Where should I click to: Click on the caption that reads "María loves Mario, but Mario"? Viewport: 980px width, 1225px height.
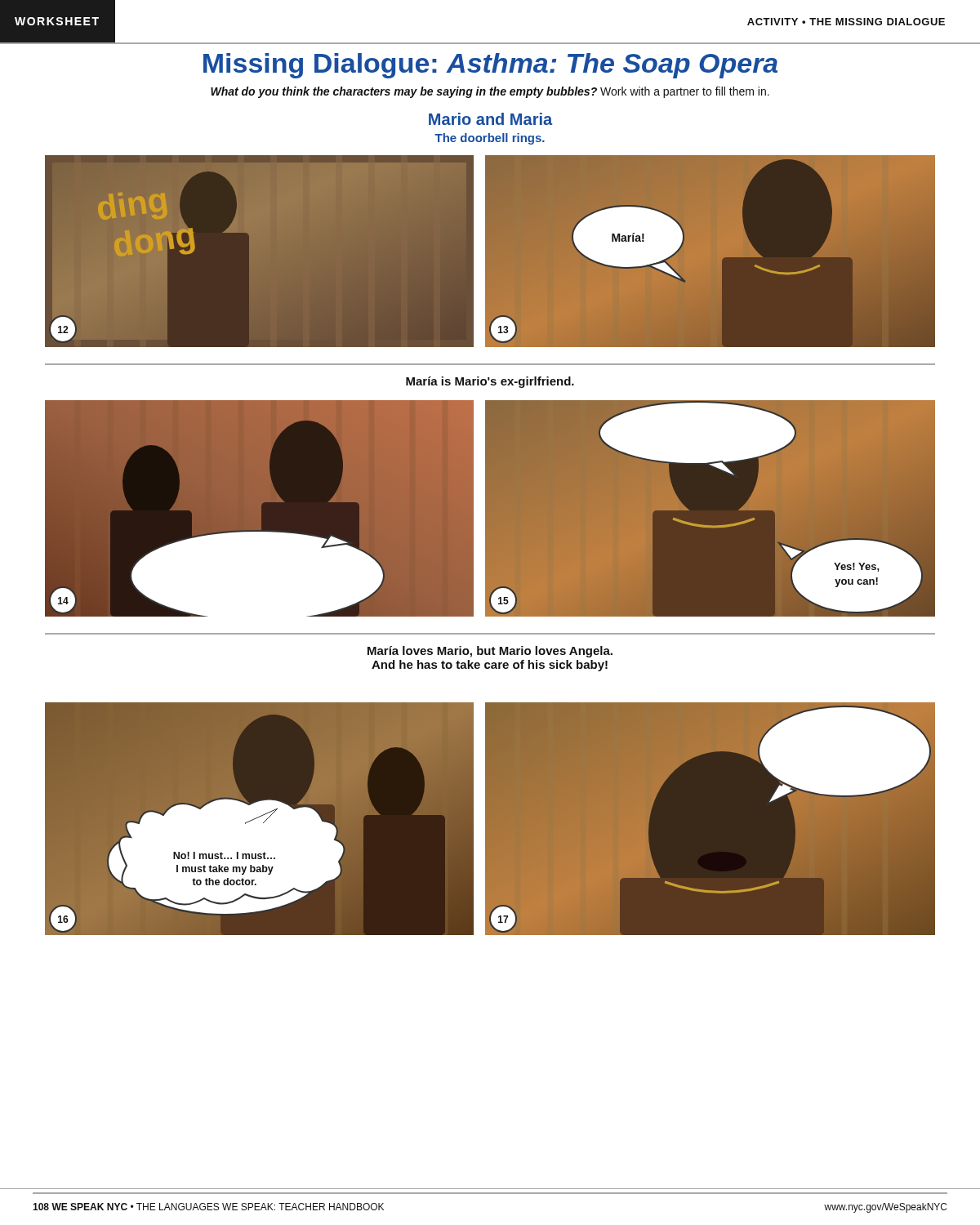(x=490, y=657)
